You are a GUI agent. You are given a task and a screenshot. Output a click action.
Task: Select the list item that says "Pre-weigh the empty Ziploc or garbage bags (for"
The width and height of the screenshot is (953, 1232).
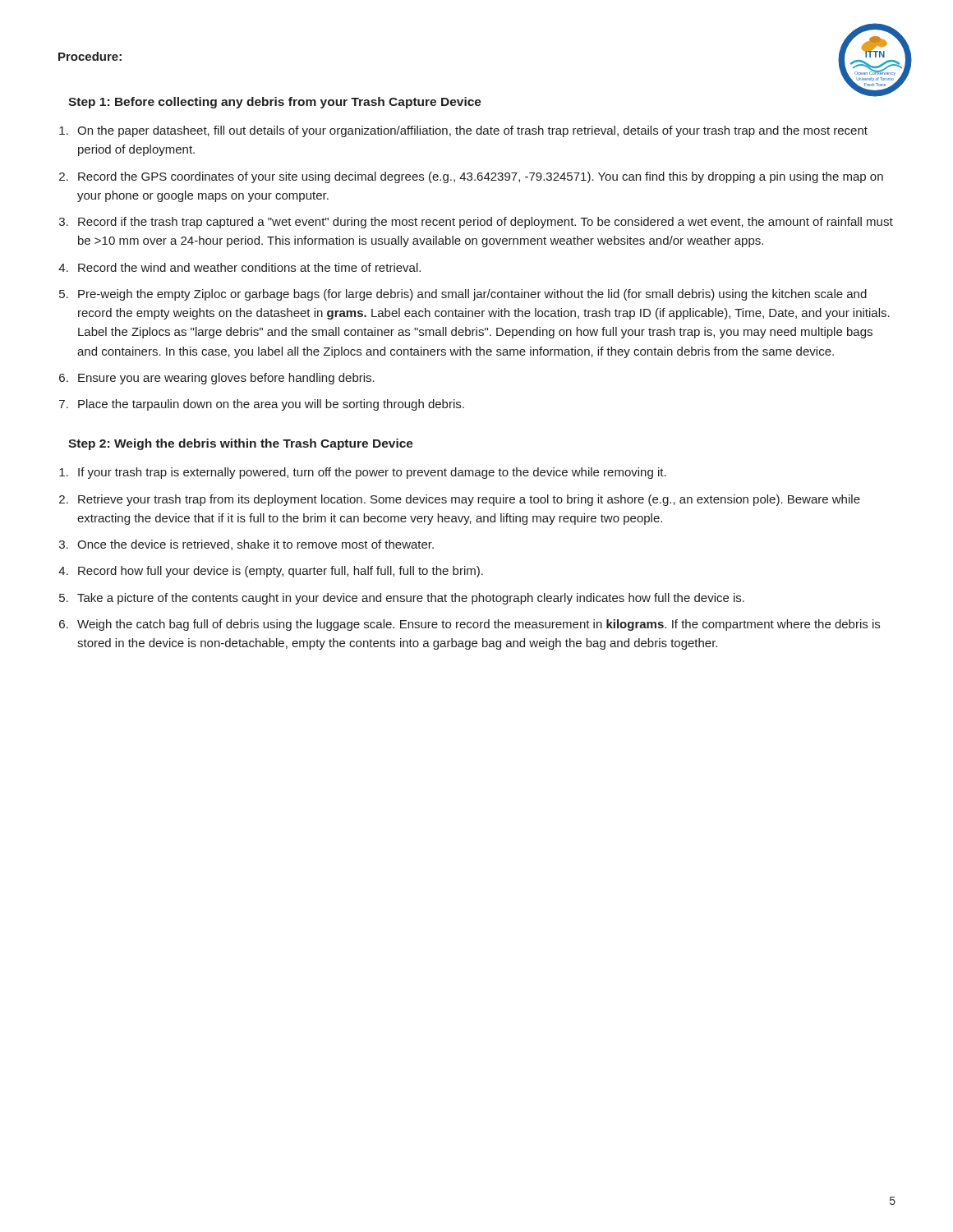click(x=484, y=322)
